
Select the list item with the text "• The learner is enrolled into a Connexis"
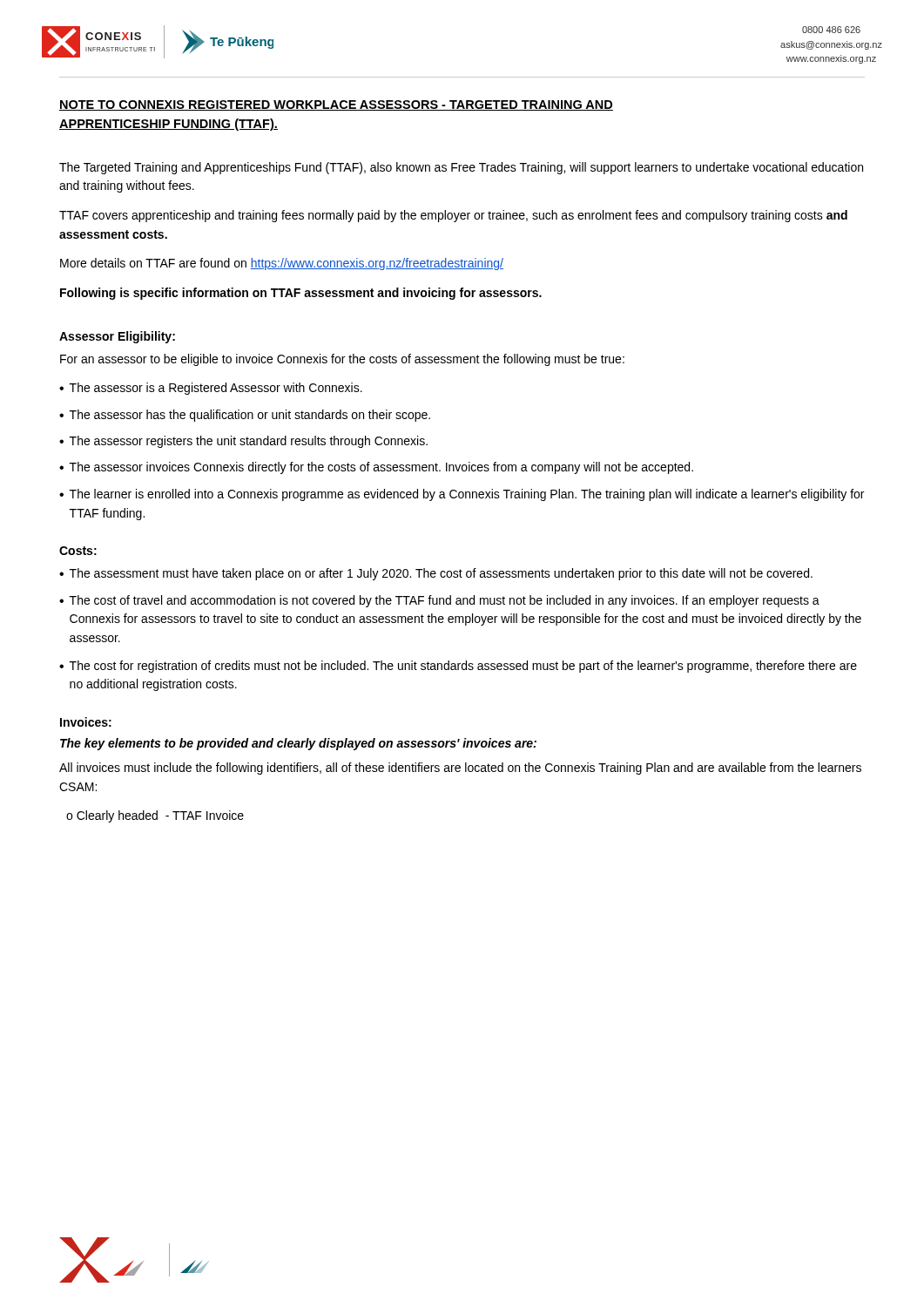point(462,504)
